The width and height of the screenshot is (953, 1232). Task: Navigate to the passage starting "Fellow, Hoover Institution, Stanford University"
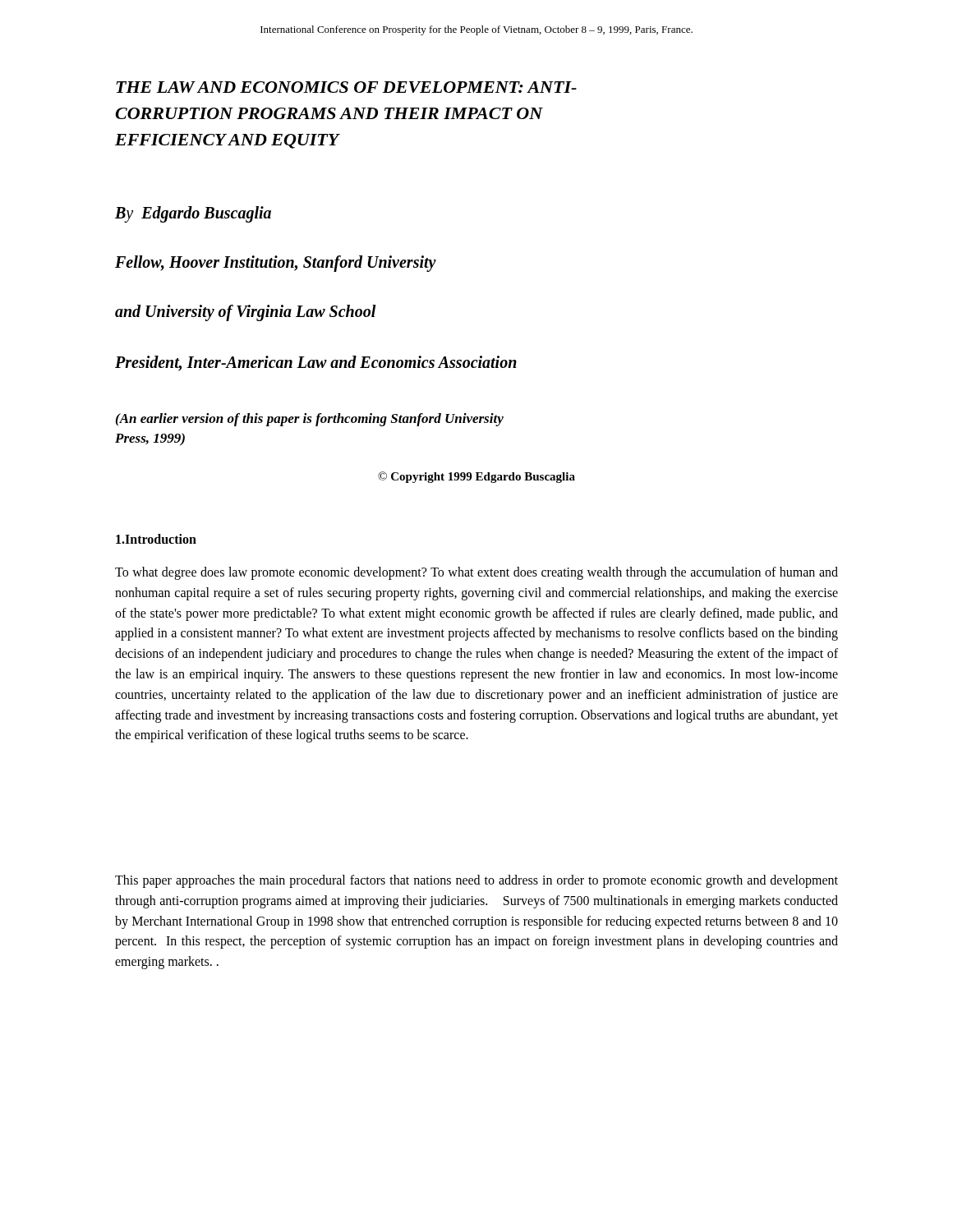click(x=275, y=262)
